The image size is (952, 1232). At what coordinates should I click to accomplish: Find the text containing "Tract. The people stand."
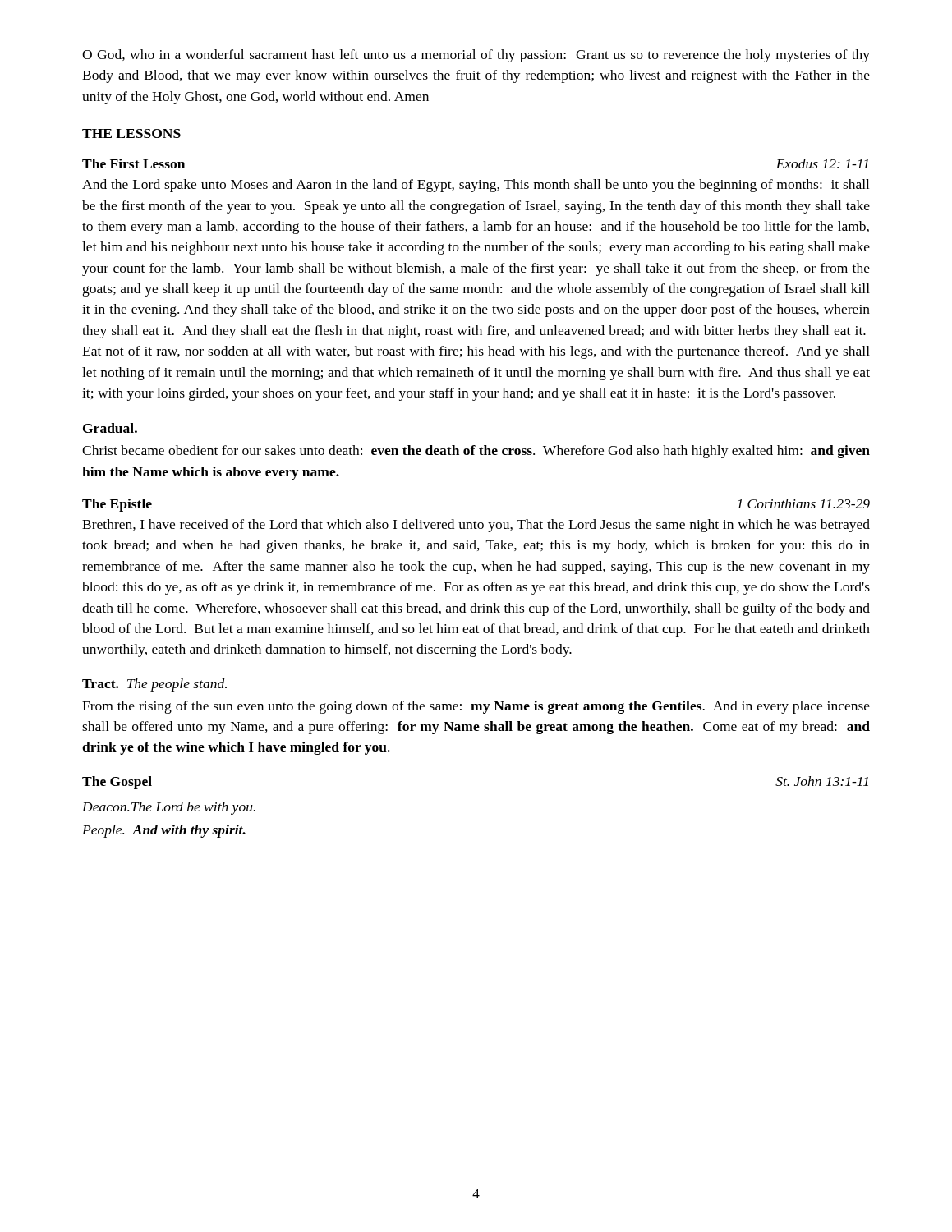point(155,683)
